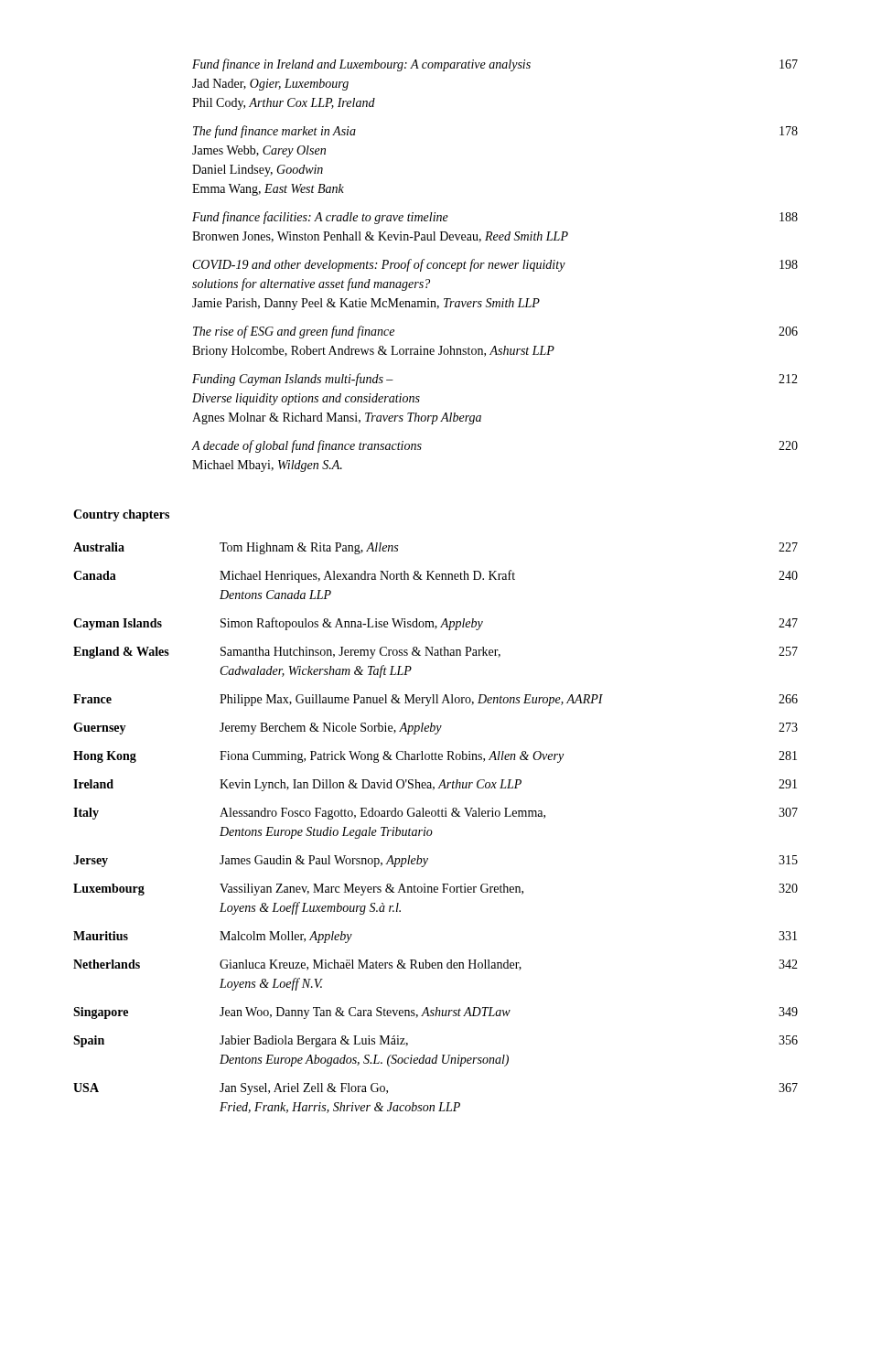The height and width of the screenshot is (1372, 871).
Task: Point to the block beginning "Fund finance facilities: A cradle"
Action: (436, 227)
